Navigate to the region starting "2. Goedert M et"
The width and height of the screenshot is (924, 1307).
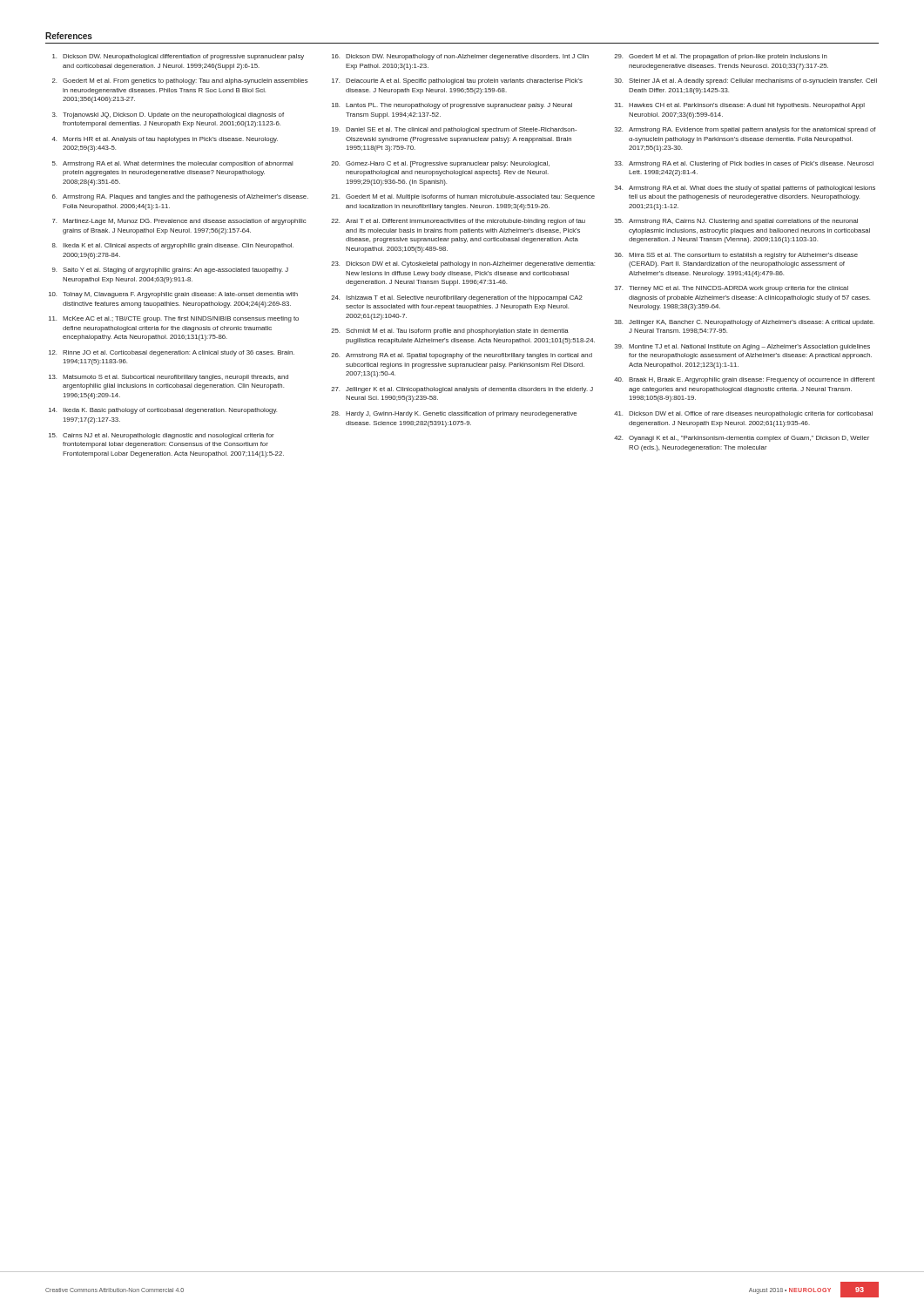179,90
